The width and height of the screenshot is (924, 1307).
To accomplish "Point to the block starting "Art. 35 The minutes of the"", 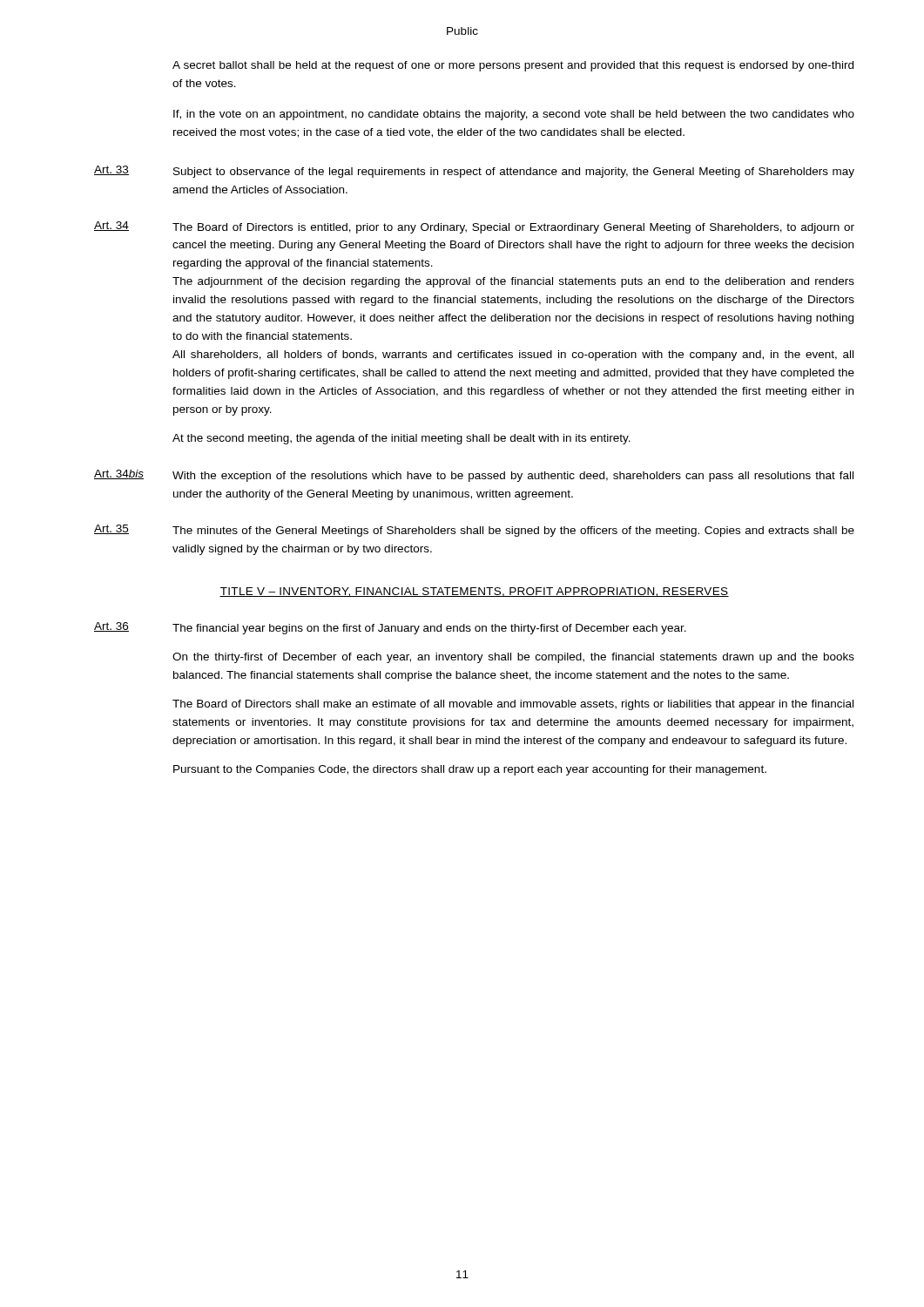I will [x=474, y=541].
